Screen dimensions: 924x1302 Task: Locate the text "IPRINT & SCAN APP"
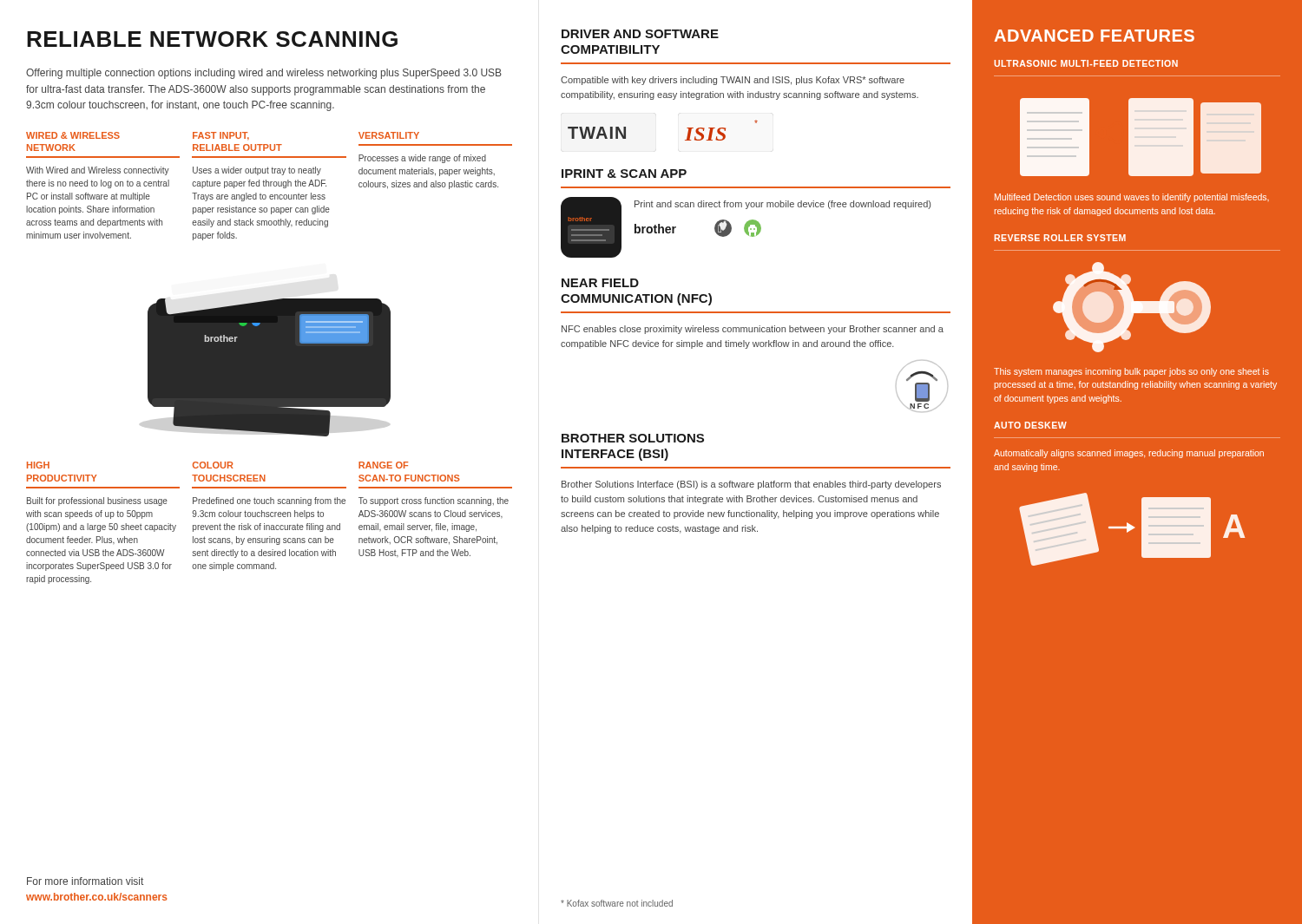click(624, 173)
